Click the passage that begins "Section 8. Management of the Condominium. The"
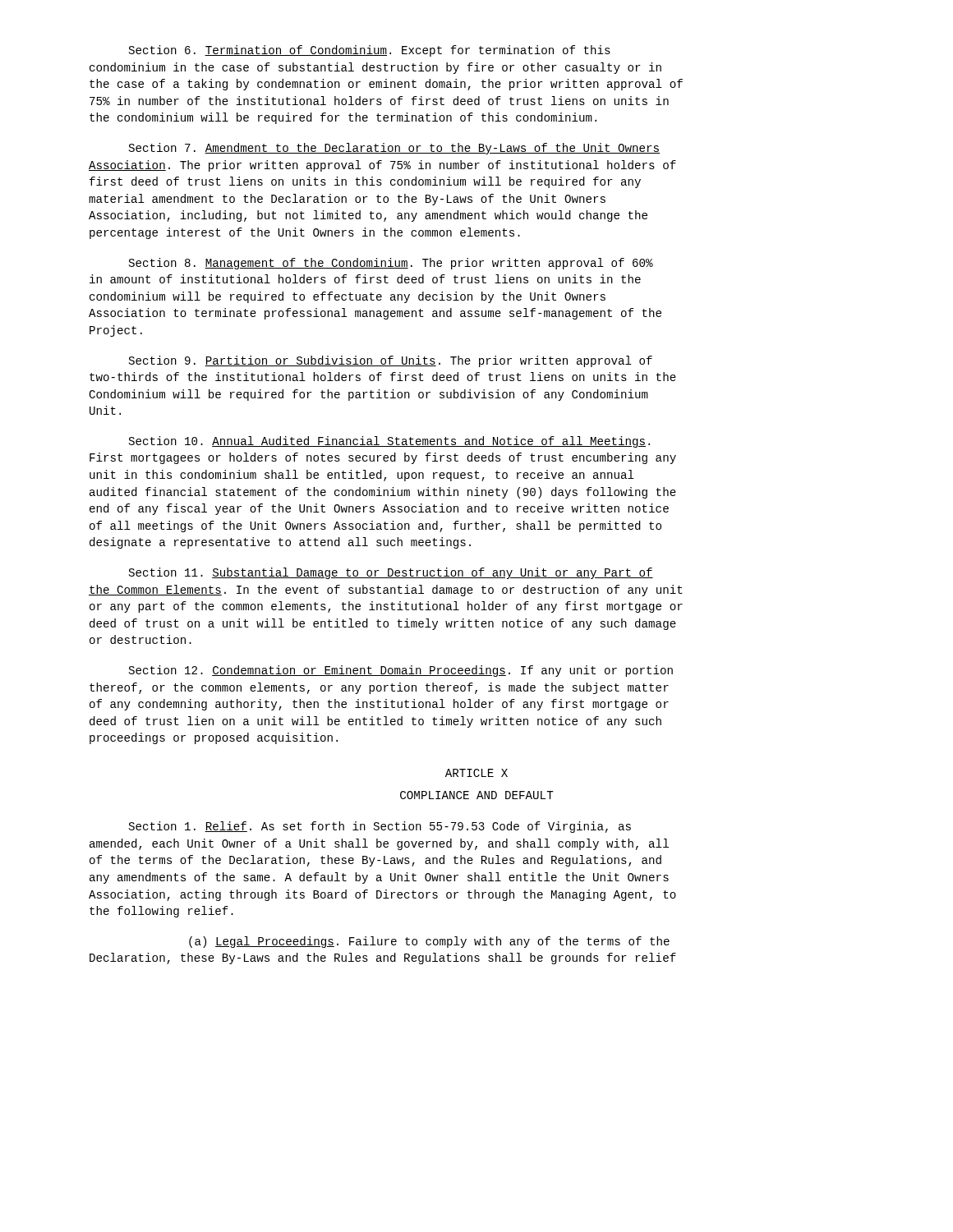This screenshot has width=953, height=1232. pyautogui.click(x=375, y=297)
